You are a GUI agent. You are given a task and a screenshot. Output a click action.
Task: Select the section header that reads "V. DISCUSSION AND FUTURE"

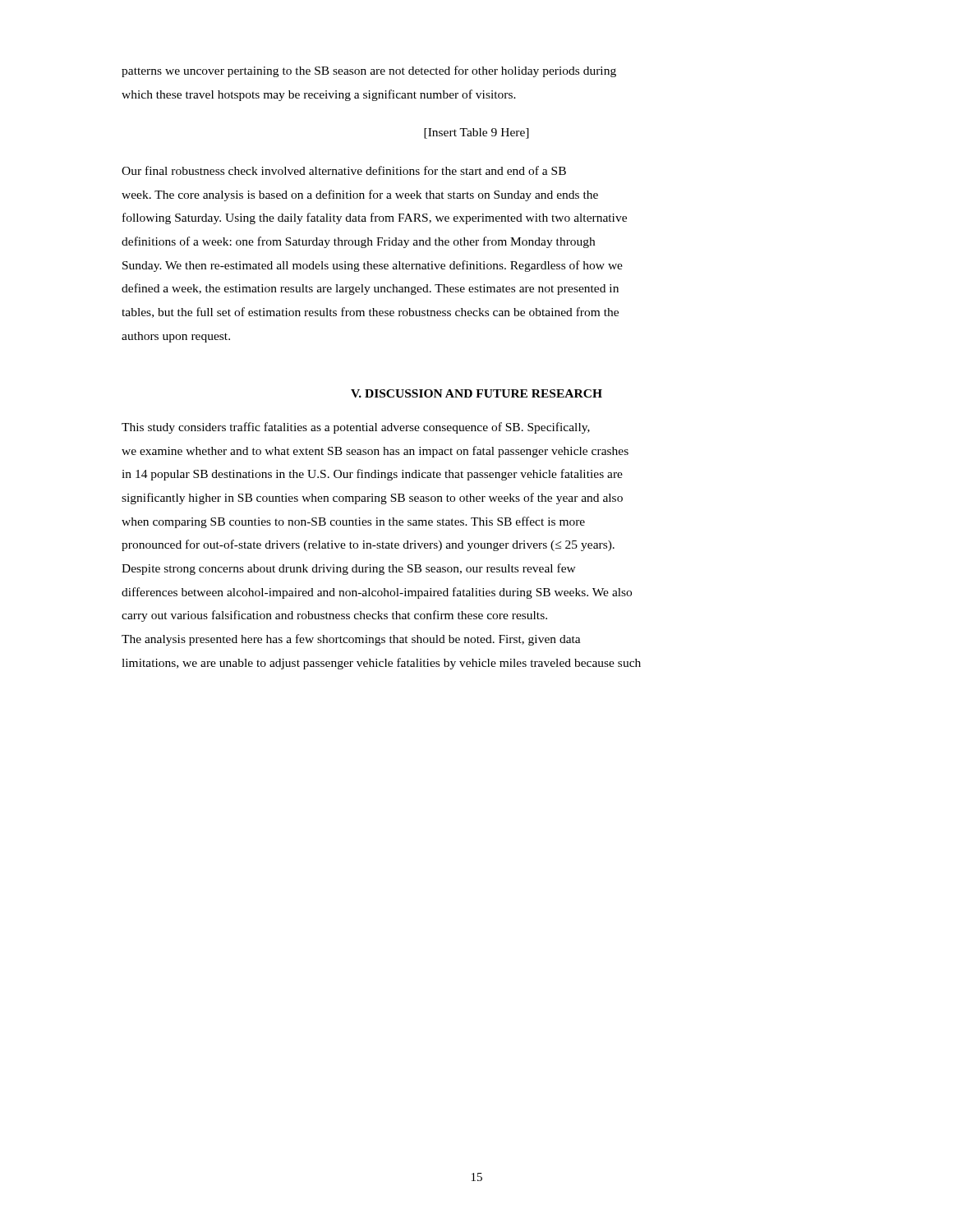476,393
